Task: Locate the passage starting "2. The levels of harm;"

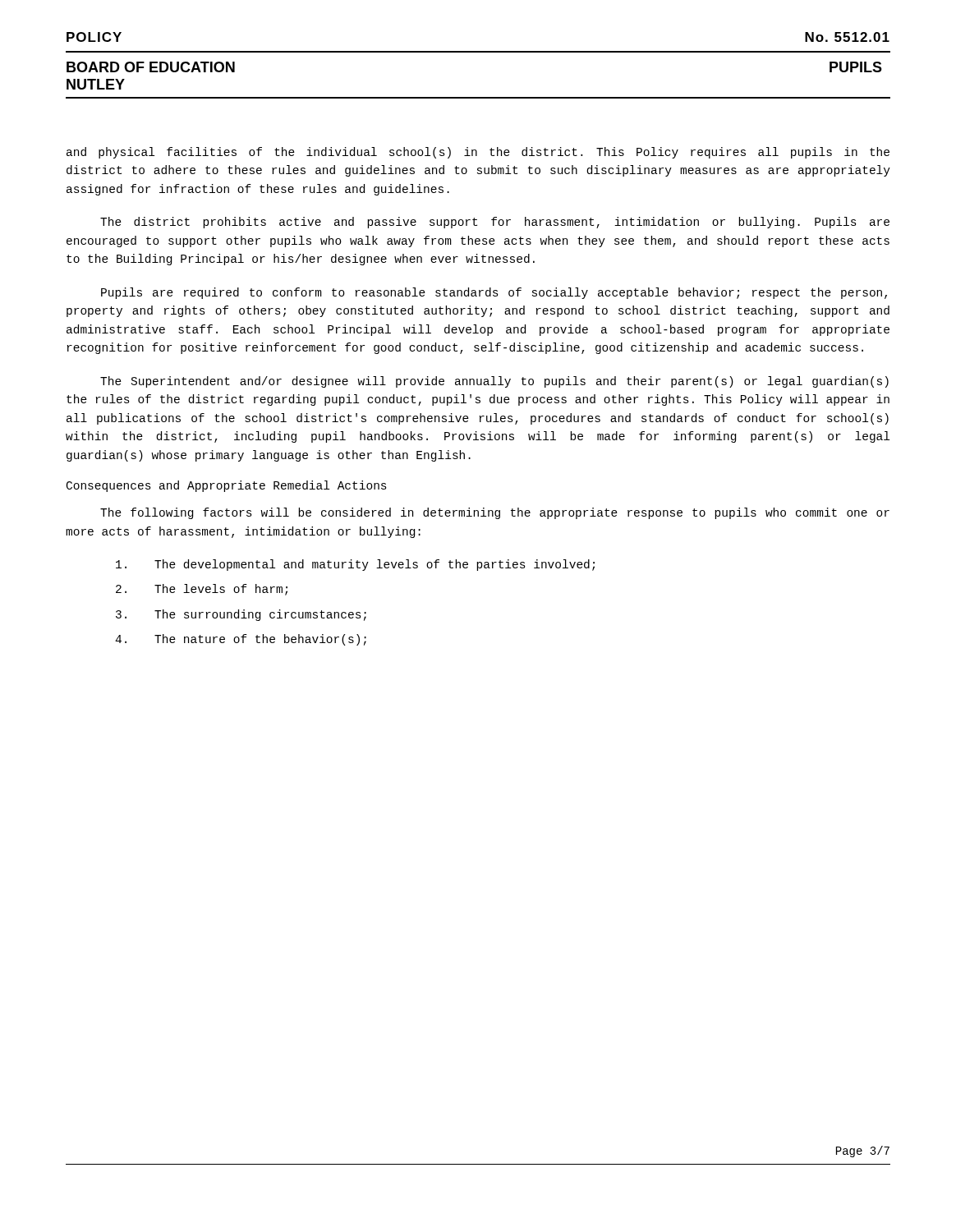Action: 202,590
